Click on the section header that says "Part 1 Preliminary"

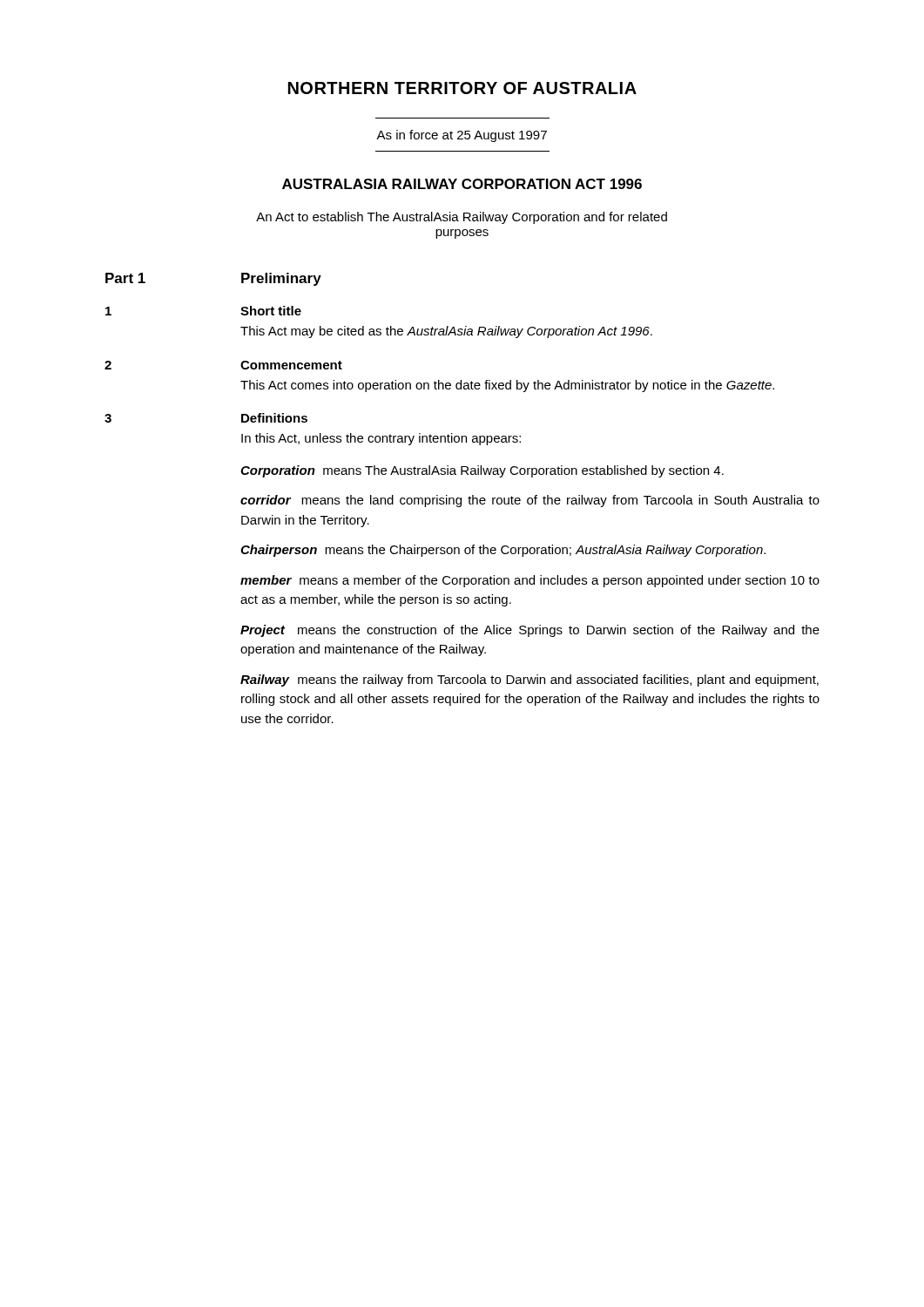point(130,279)
